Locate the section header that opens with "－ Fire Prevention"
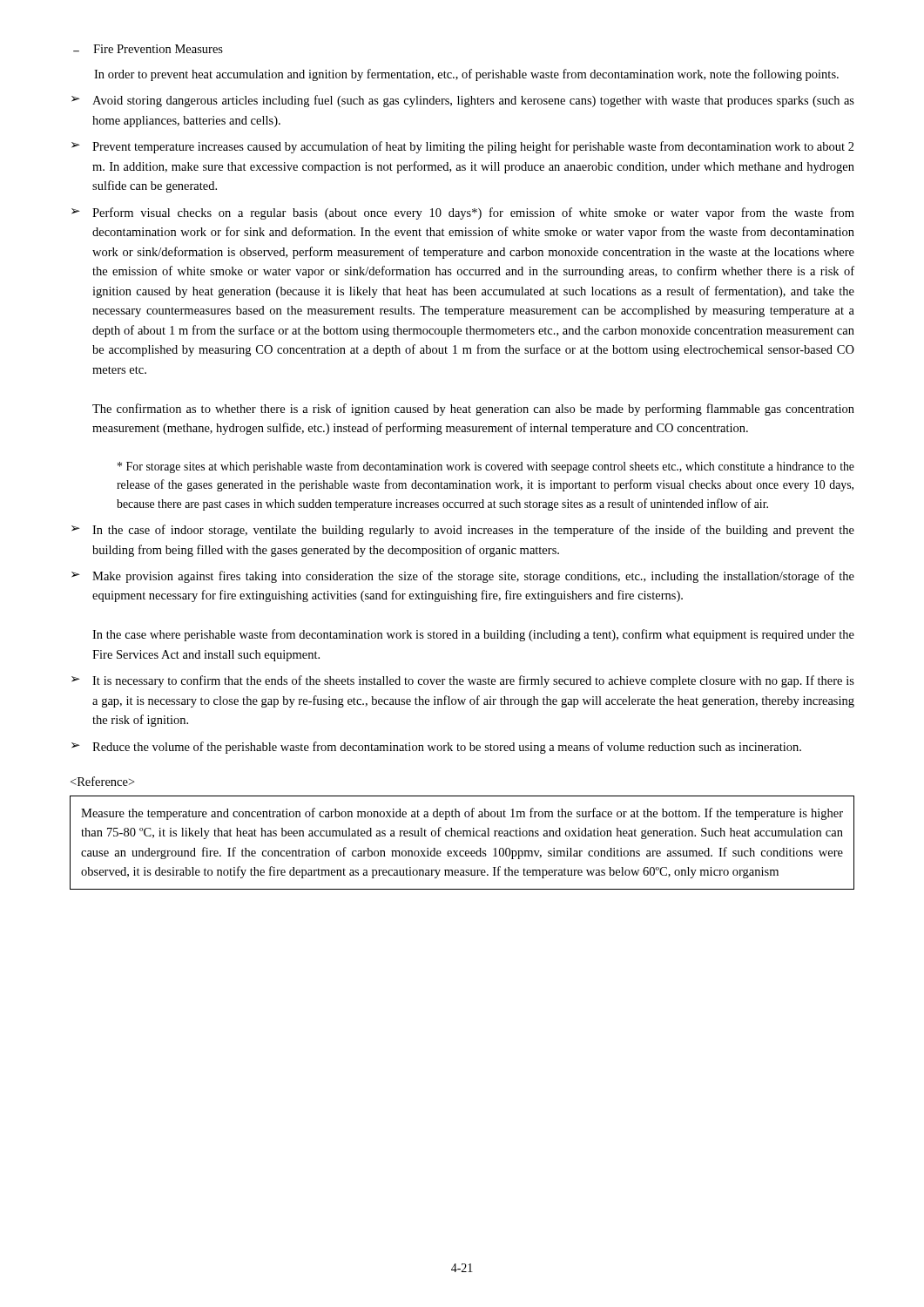This screenshot has height=1307, width=924. click(146, 51)
